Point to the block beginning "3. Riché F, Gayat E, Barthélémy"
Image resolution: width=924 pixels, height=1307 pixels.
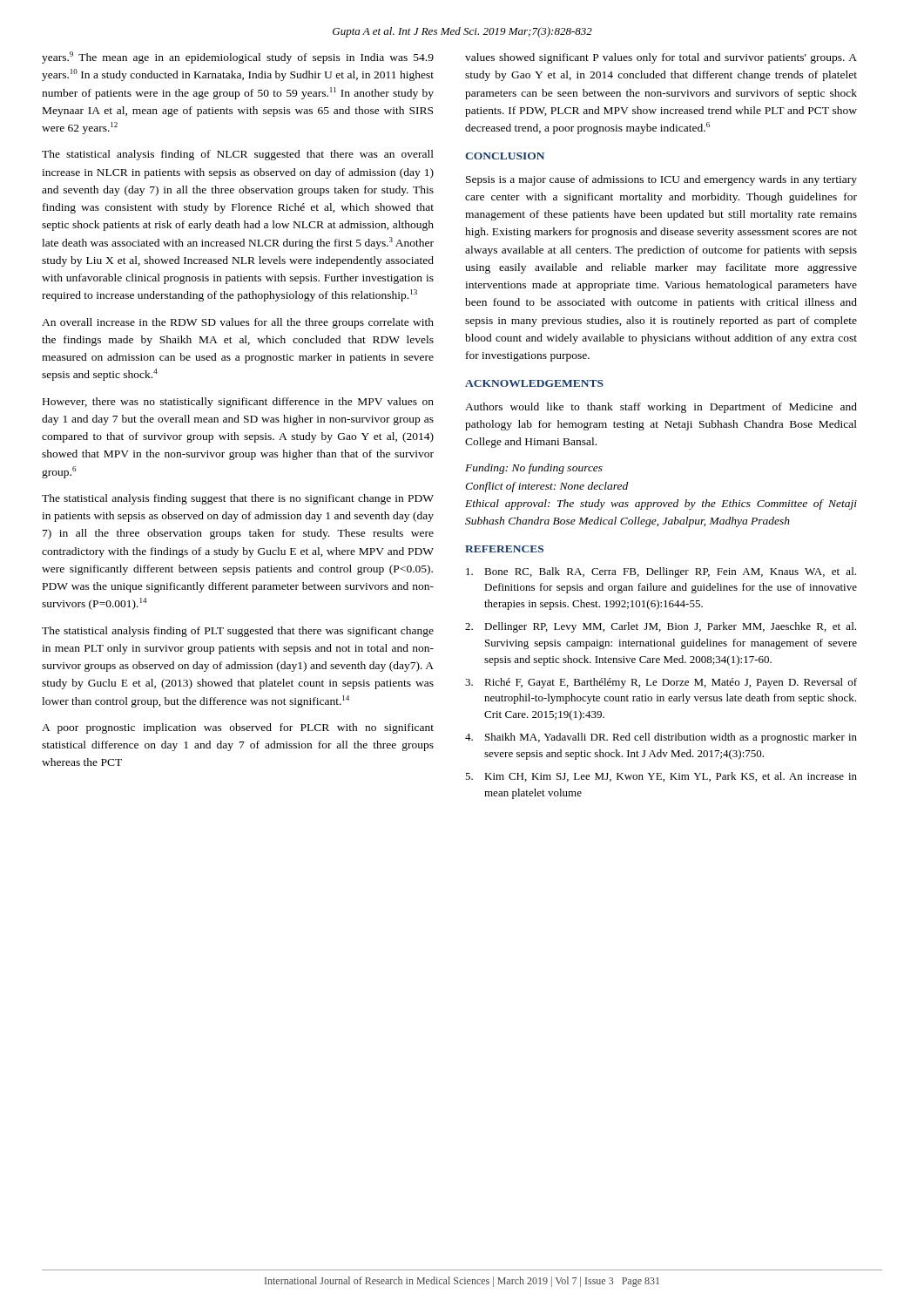661,699
